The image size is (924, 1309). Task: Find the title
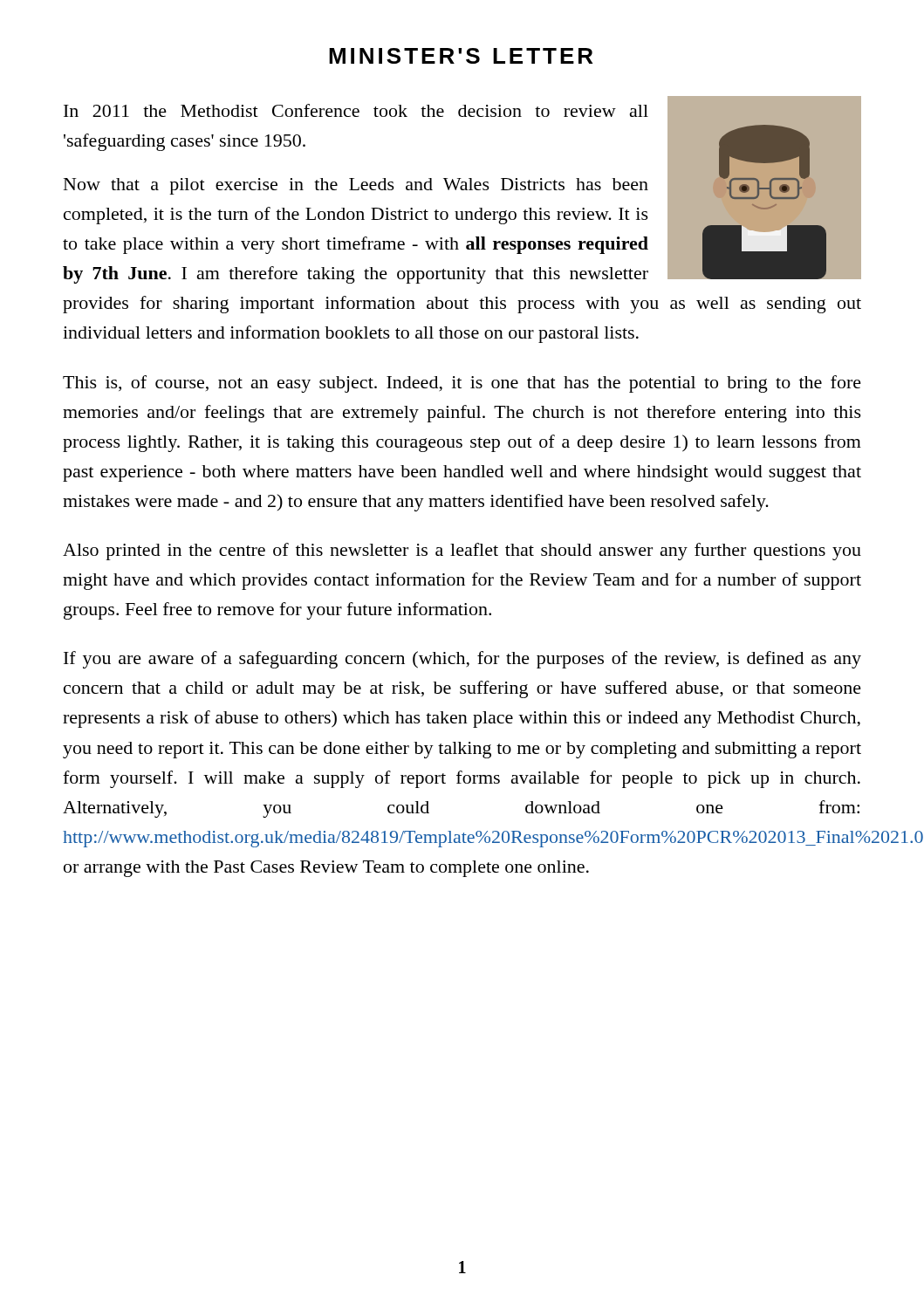[462, 56]
